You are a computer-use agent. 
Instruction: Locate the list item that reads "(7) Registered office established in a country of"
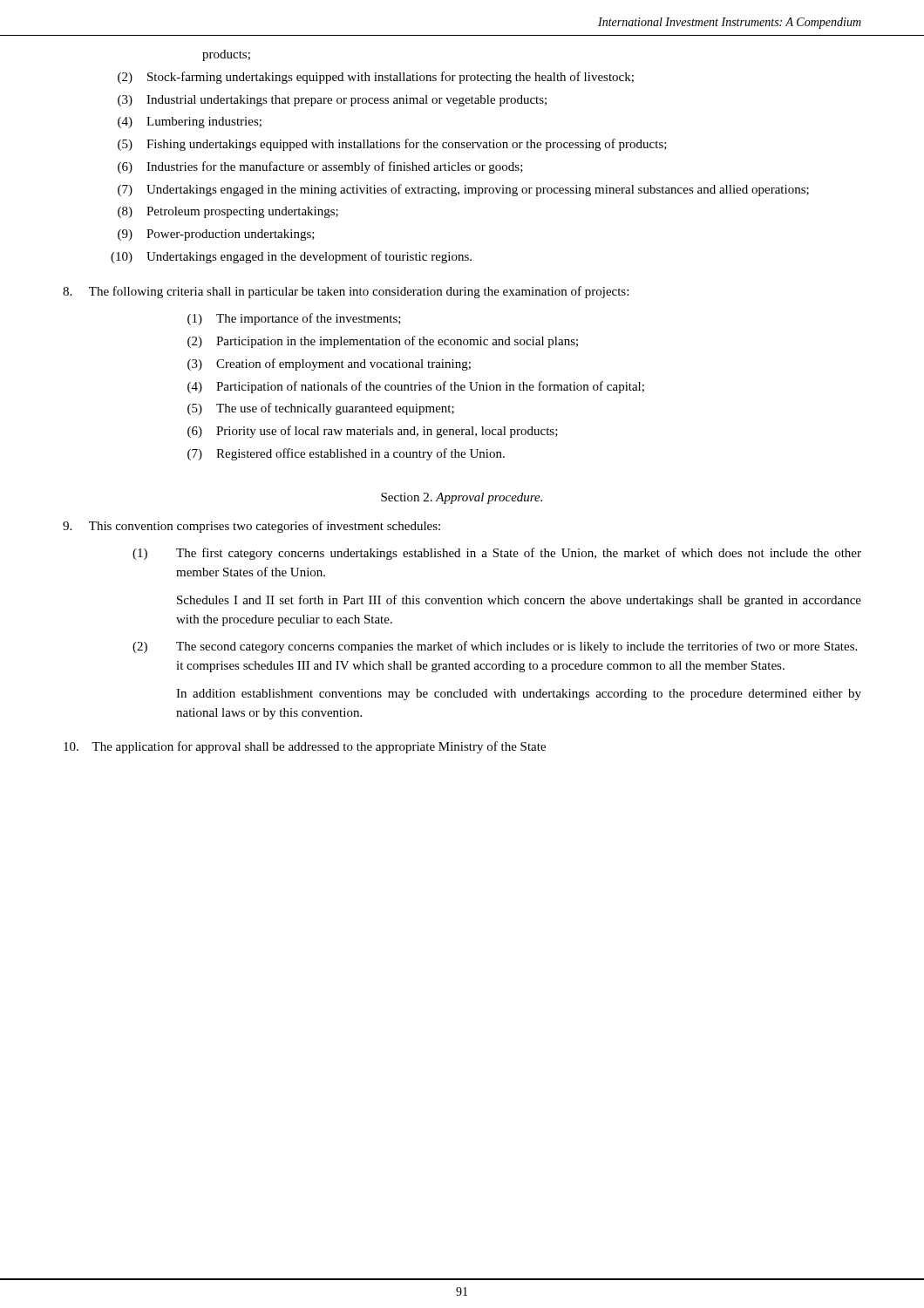497,454
